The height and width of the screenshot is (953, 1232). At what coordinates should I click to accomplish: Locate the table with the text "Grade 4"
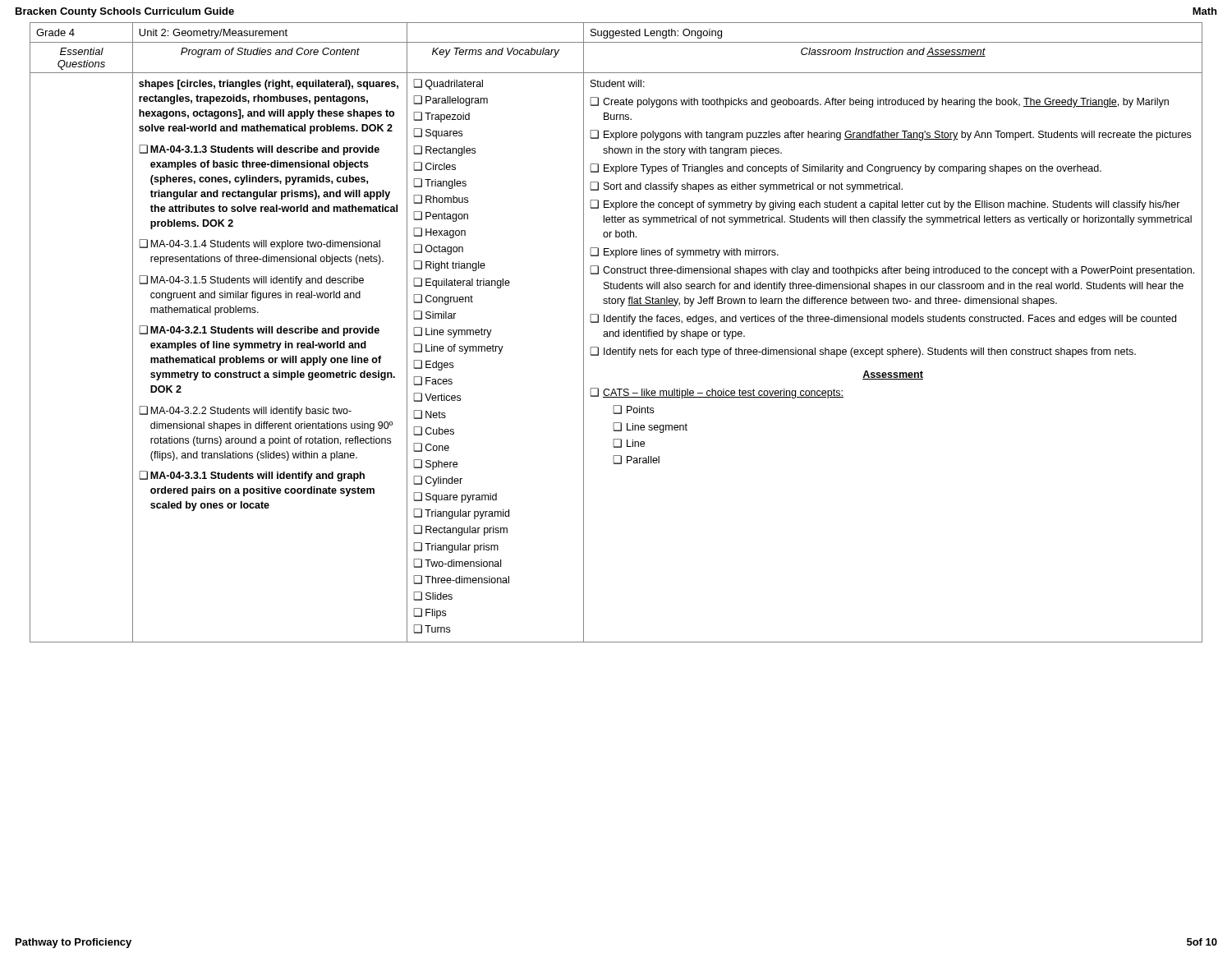click(x=616, y=332)
